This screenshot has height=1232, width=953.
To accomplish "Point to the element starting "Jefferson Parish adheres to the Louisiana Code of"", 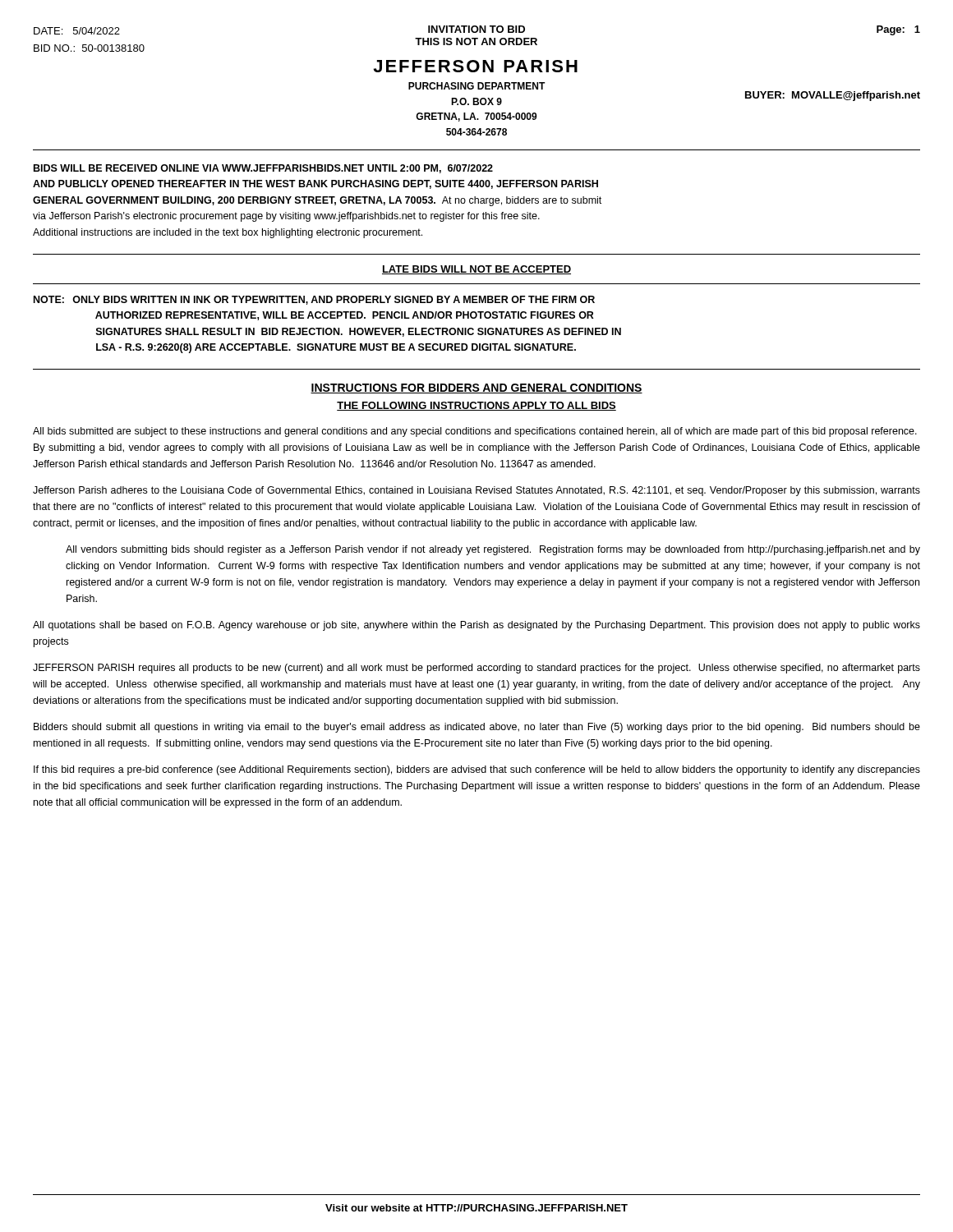I will (x=476, y=507).
